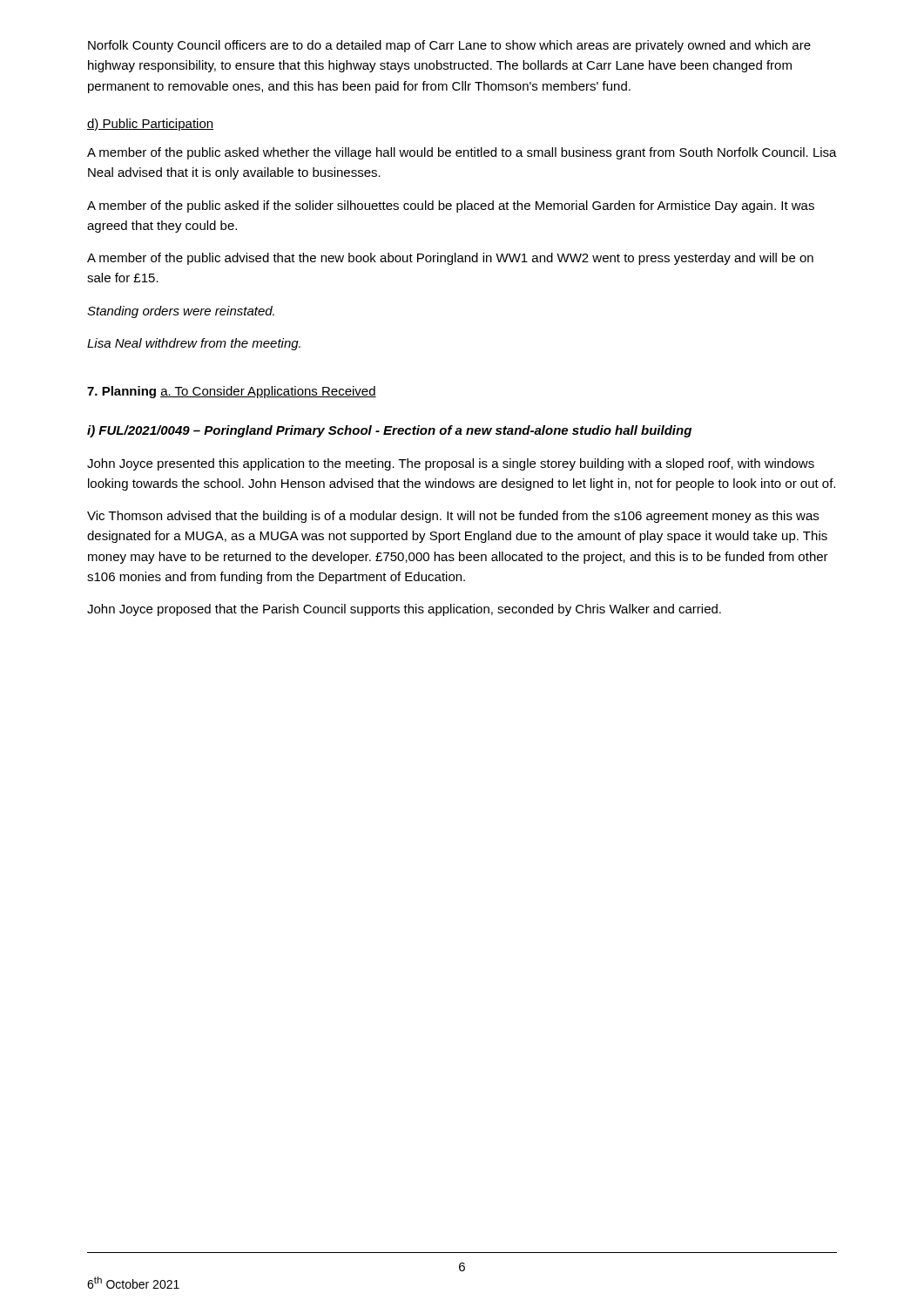This screenshot has height=1307, width=924.
Task: Locate the text block containing "Norfolk County Council officers"
Action: 462,65
